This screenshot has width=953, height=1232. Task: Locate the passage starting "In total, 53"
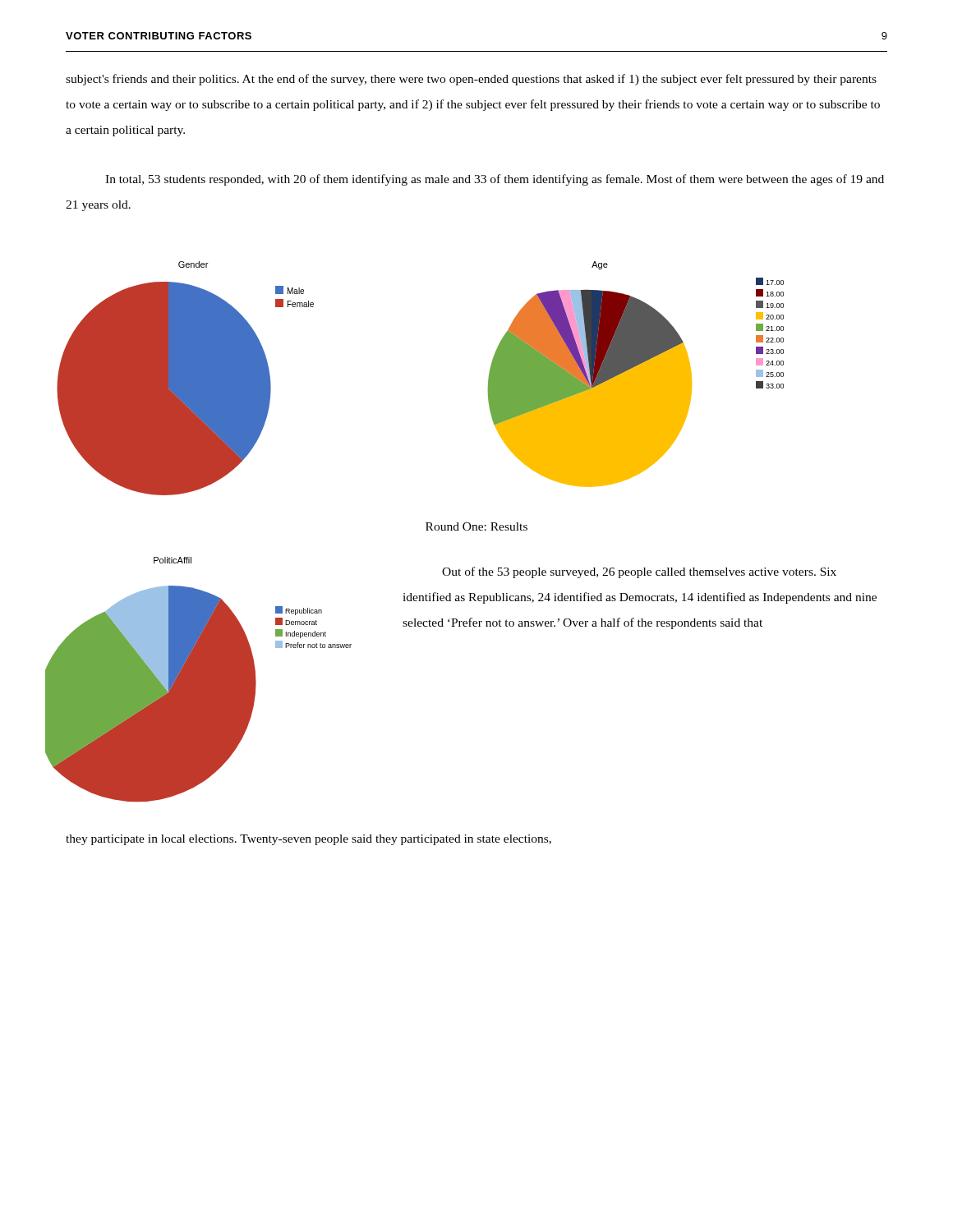(475, 191)
